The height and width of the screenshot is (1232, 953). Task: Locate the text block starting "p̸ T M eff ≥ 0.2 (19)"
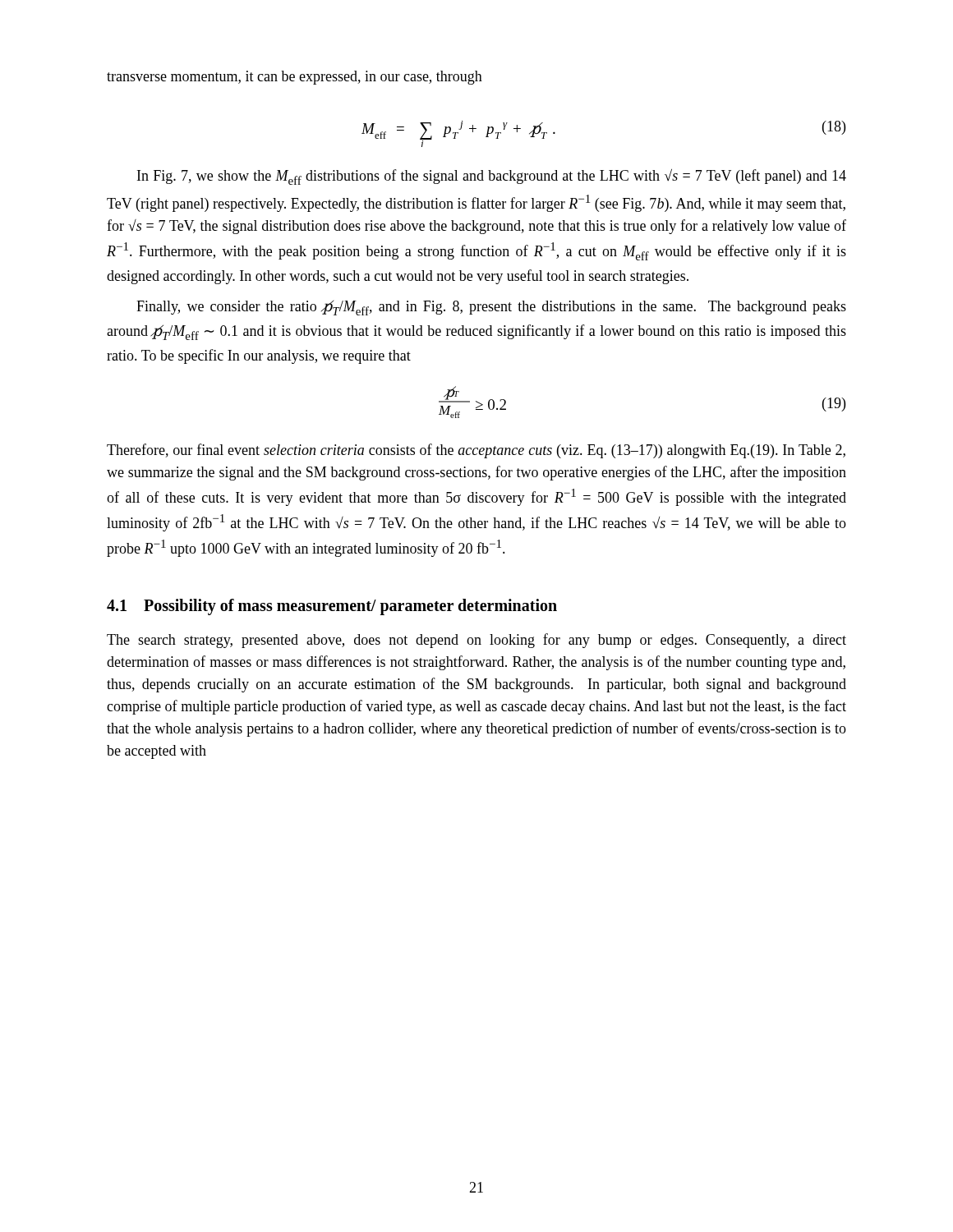tap(476, 404)
